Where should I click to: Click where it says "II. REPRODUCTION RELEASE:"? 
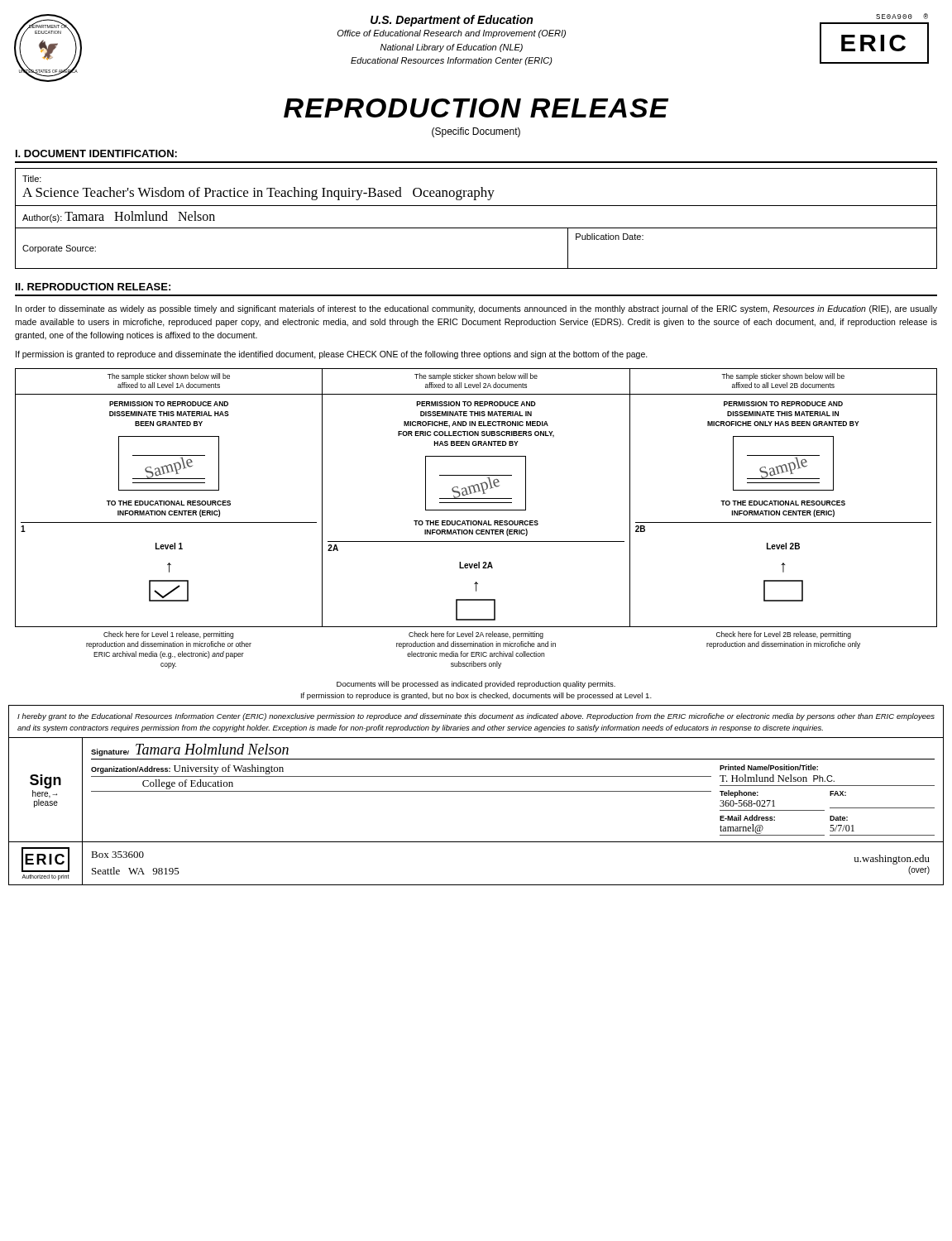click(x=93, y=287)
